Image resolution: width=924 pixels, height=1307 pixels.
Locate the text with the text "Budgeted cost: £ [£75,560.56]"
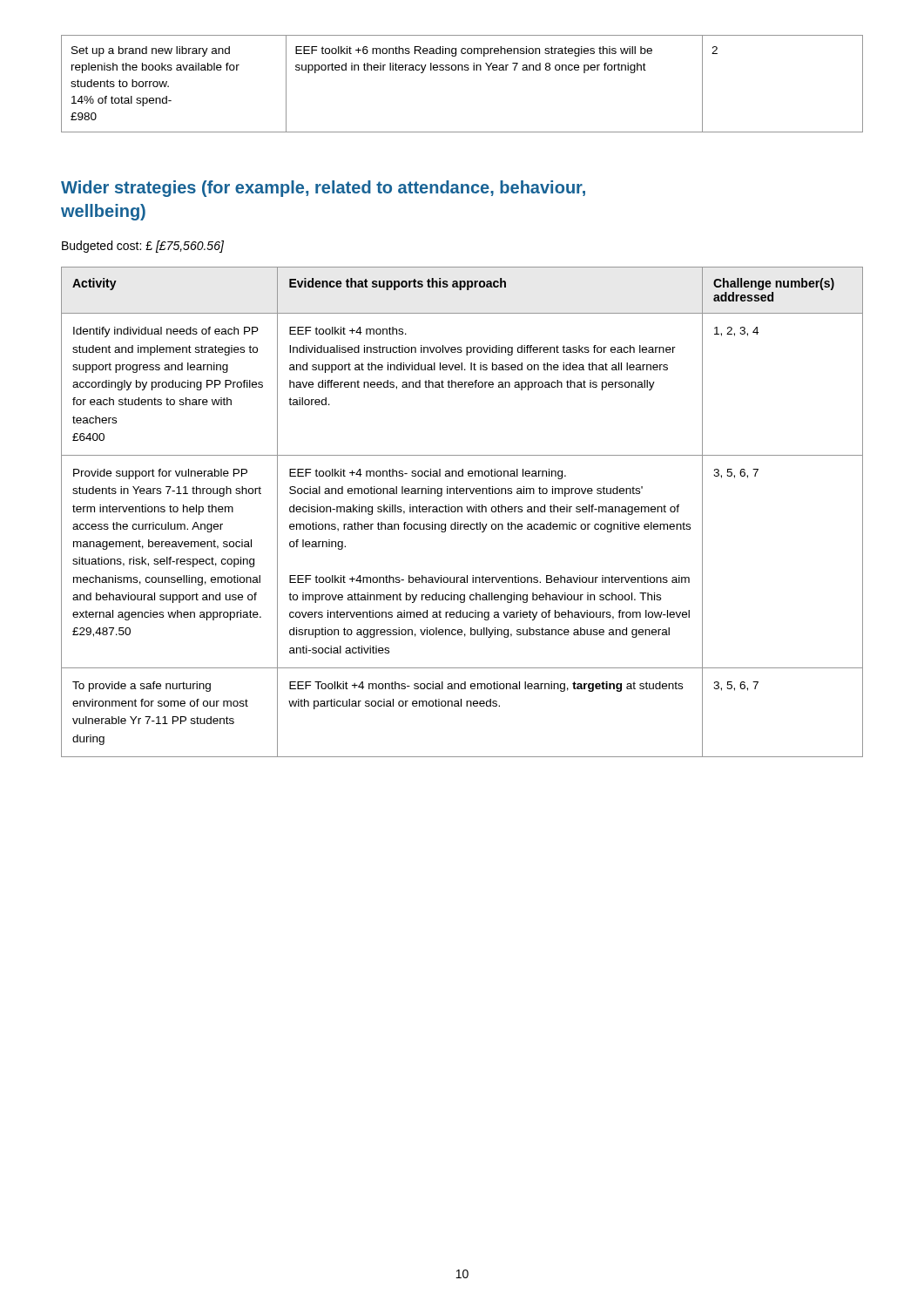[x=142, y=246]
